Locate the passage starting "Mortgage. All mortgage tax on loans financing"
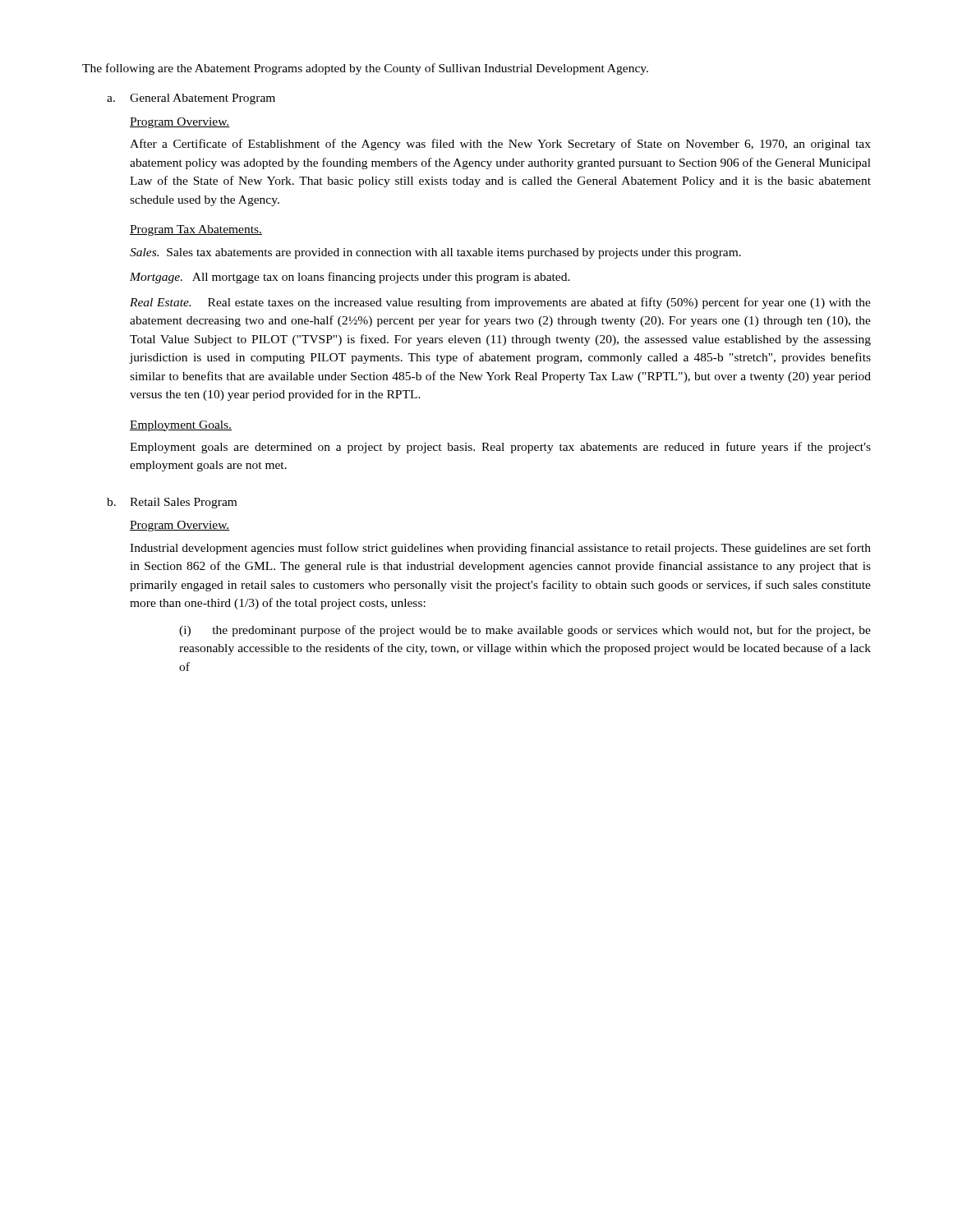 click(x=350, y=277)
